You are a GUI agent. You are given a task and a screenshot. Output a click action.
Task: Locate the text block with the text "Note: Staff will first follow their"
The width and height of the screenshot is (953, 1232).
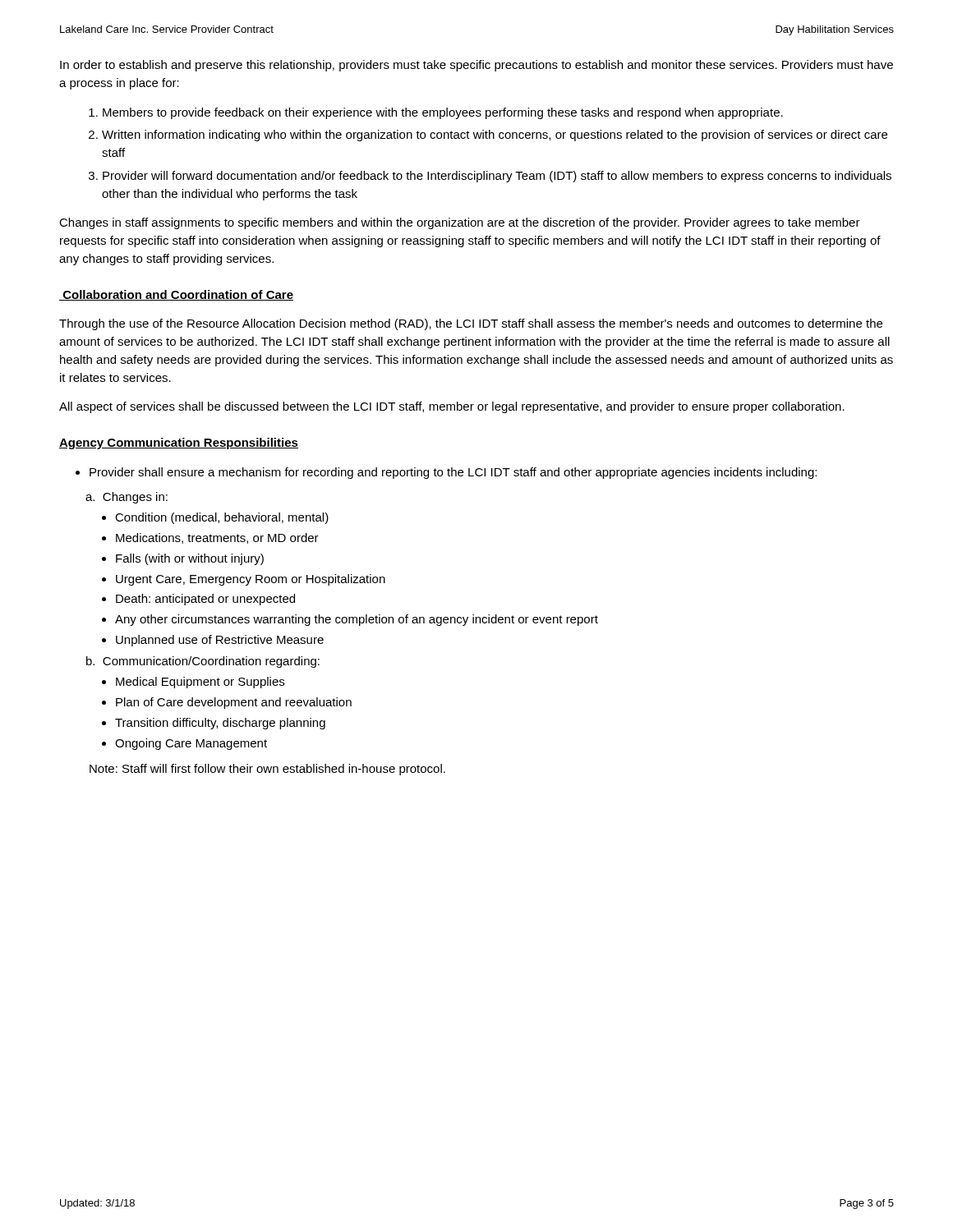point(267,769)
